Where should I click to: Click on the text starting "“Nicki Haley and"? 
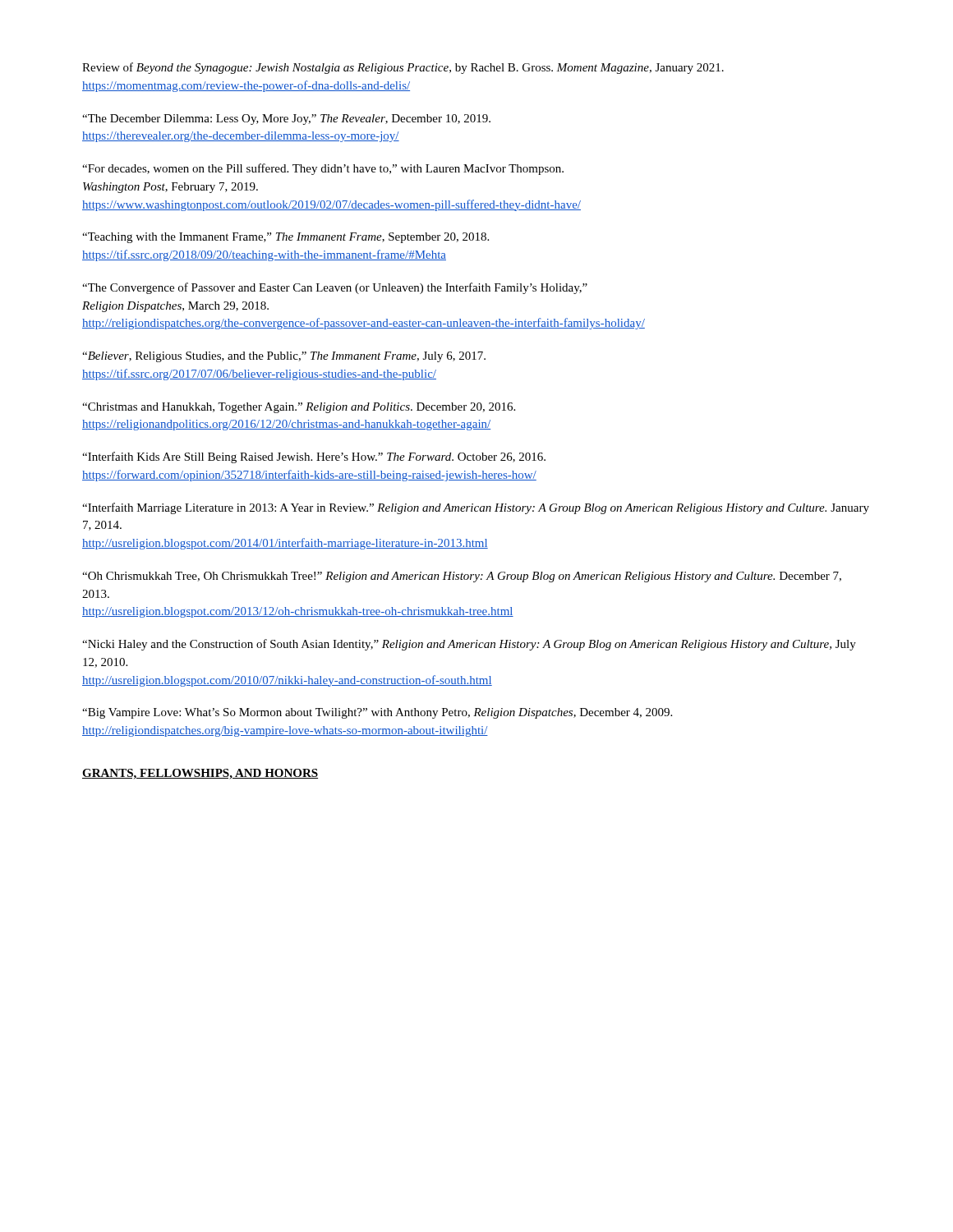[469, 645]
